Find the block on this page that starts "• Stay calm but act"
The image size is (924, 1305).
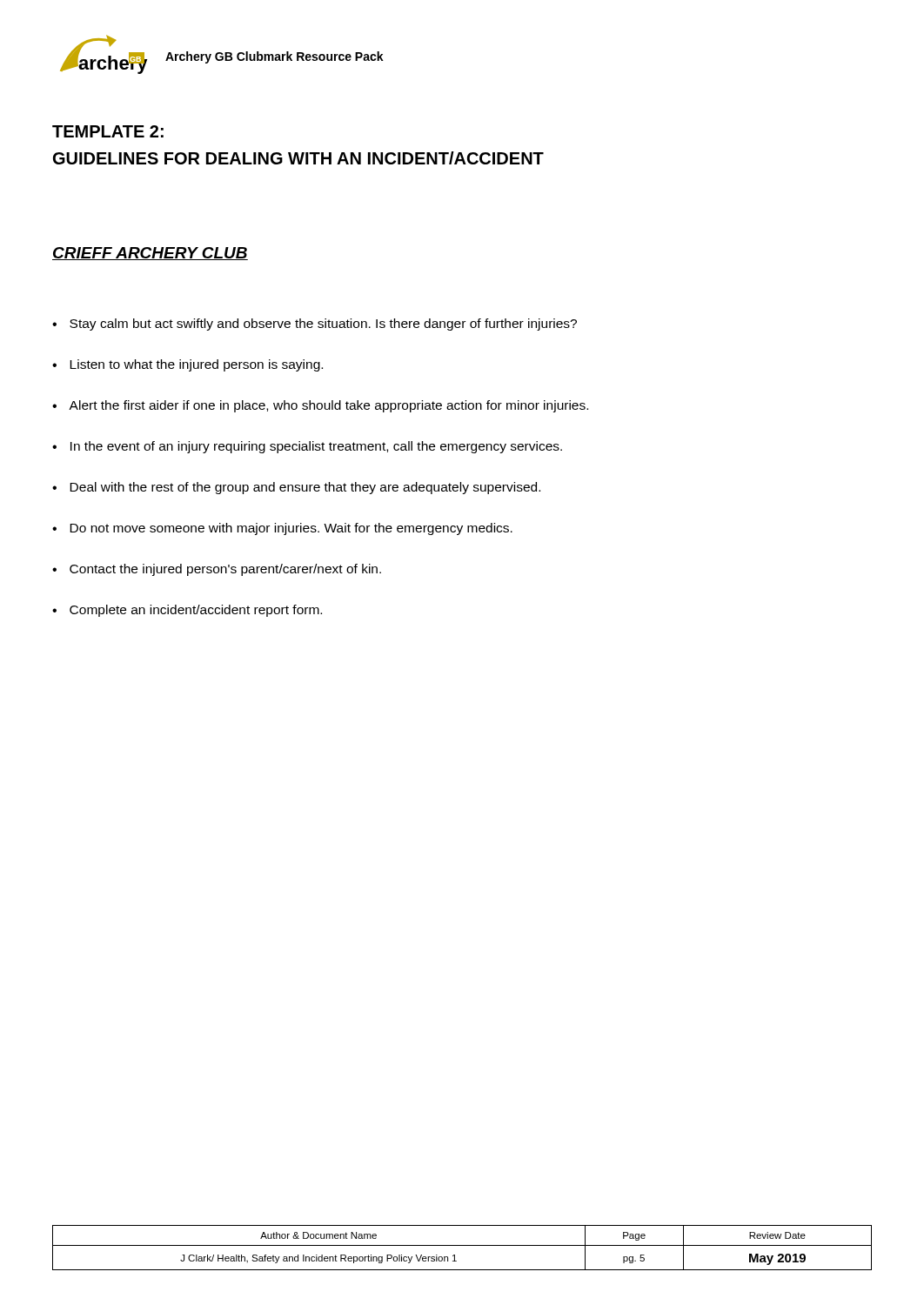315,324
